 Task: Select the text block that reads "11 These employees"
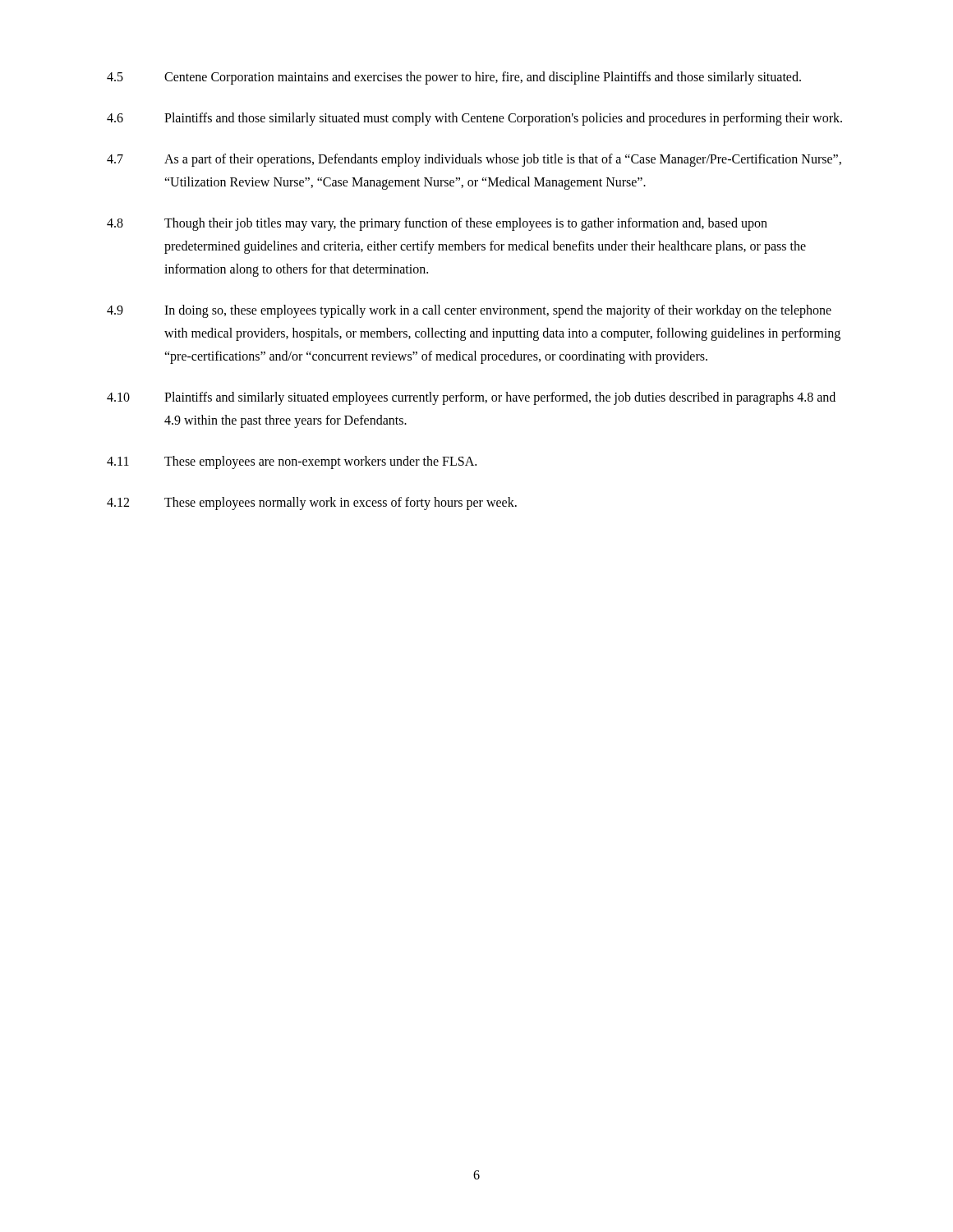292,462
